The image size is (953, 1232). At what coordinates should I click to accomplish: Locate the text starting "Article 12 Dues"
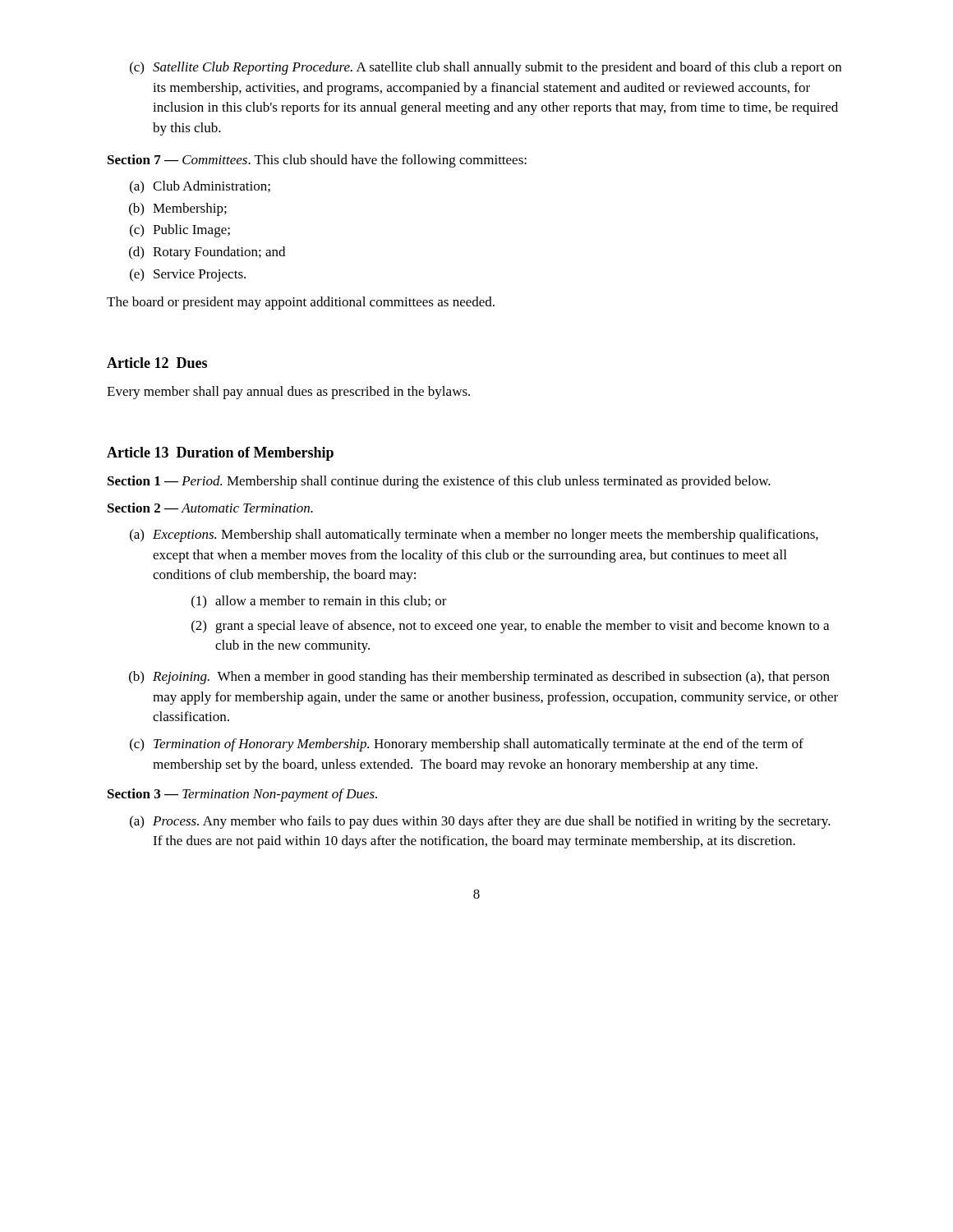tap(157, 363)
